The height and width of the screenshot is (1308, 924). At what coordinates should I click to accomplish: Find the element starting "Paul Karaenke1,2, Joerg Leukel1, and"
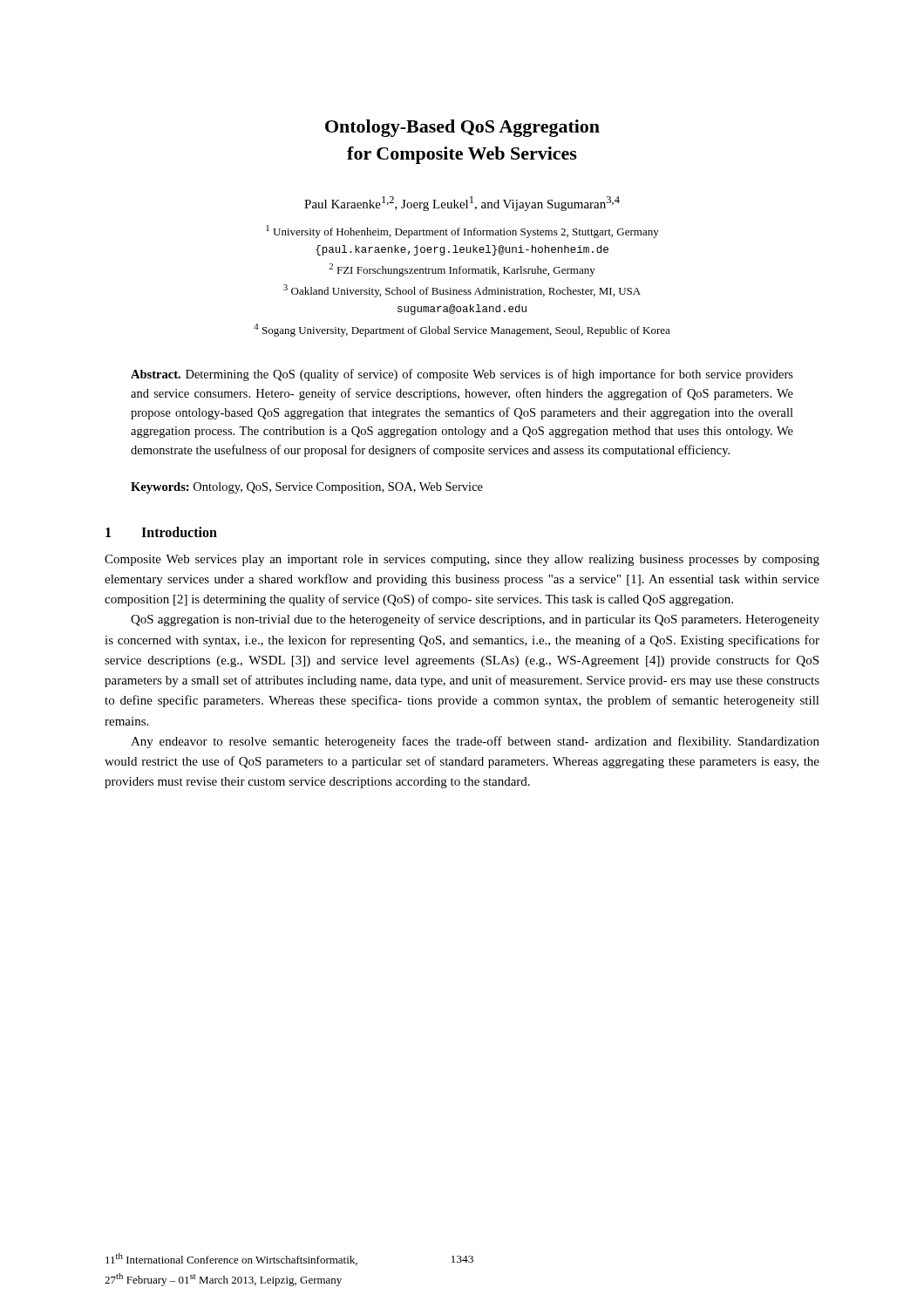coord(462,202)
